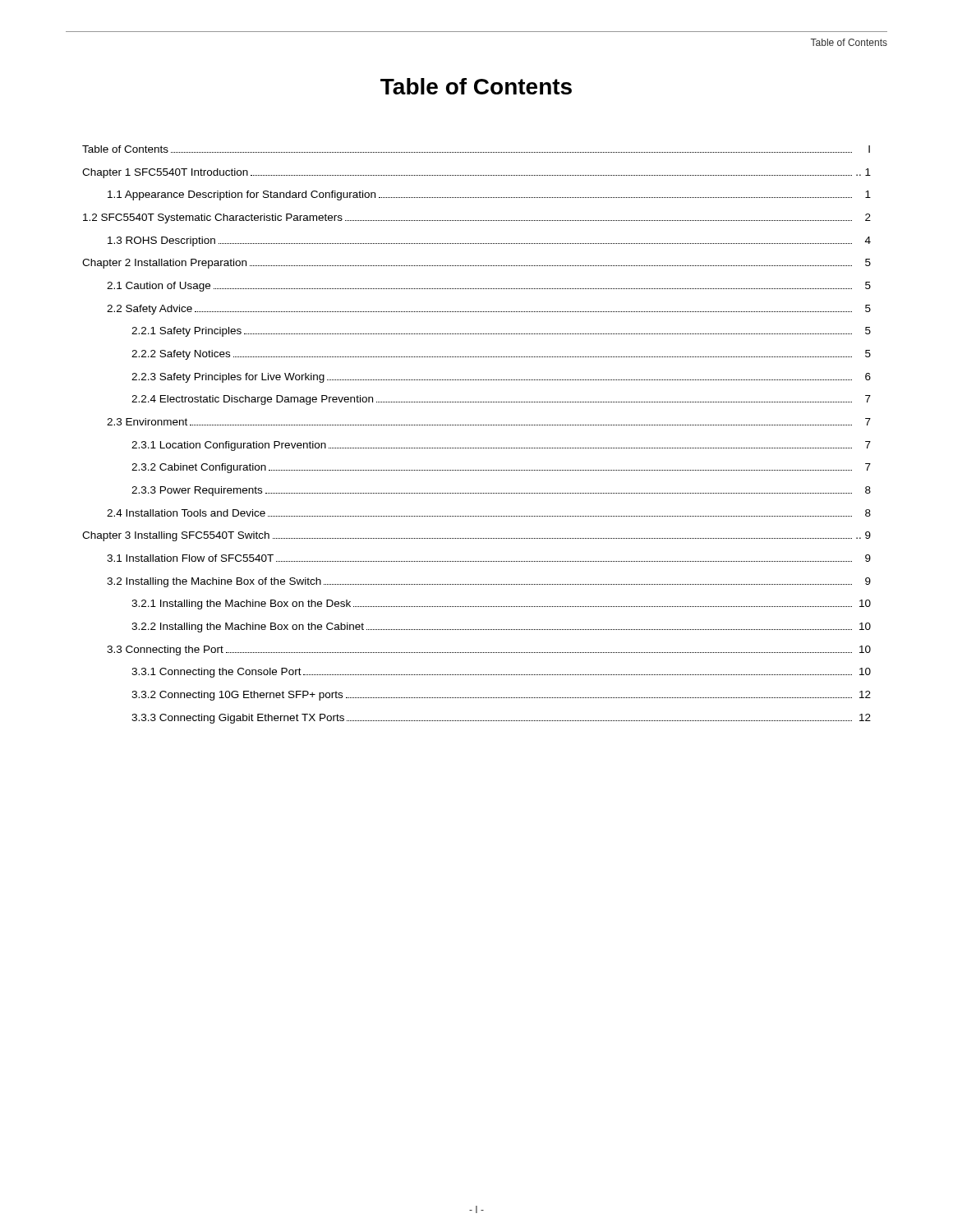Click the passage that begins "2 SFC5540T Systematic Characteristic"
The height and width of the screenshot is (1232, 953).
click(x=476, y=218)
